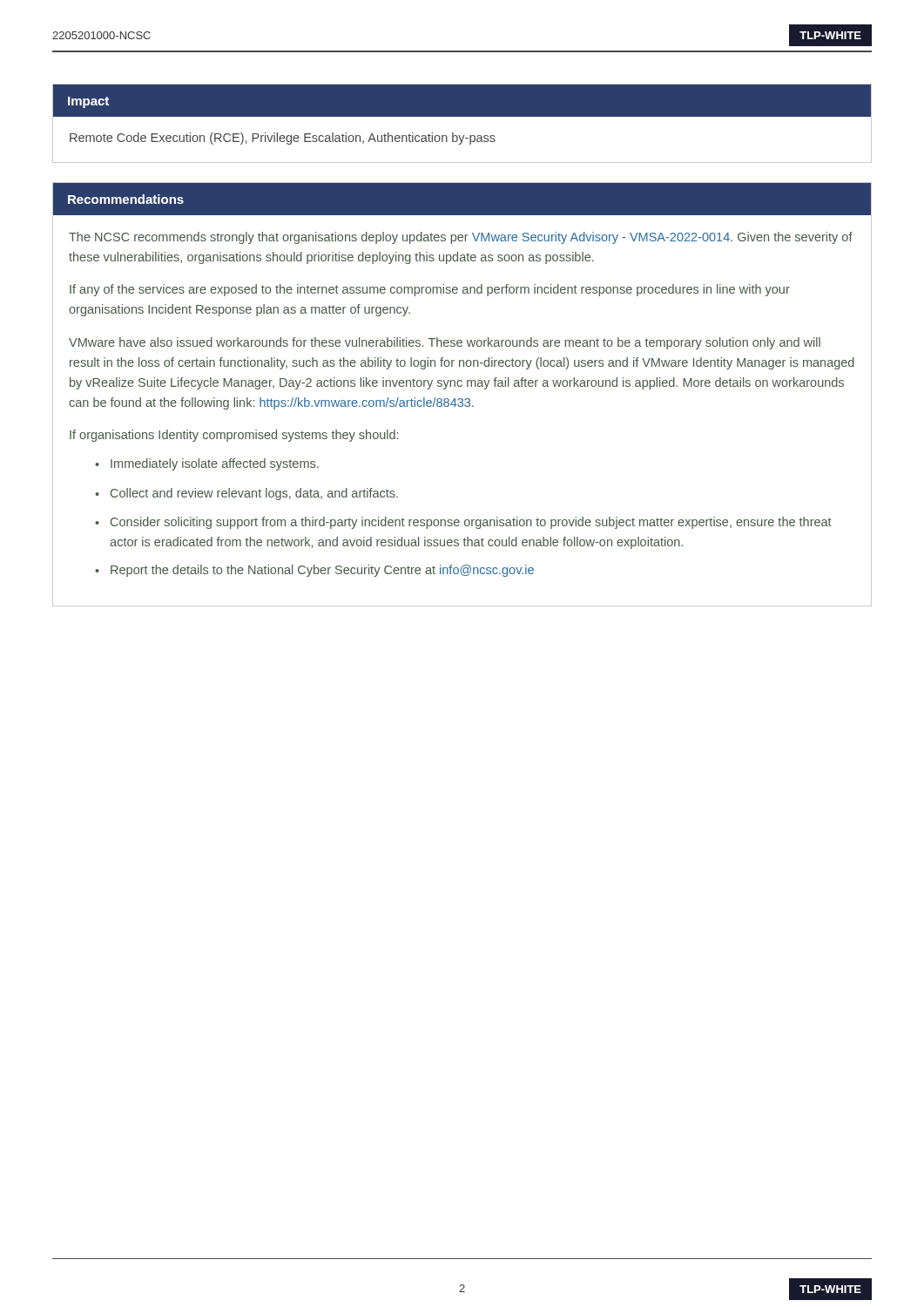This screenshot has width=924, height=1307.
Task: Point to the text block starting "Remote Code Execution (RCE), Privilege Escalation, Authentication"
Action: coord(282,138)
